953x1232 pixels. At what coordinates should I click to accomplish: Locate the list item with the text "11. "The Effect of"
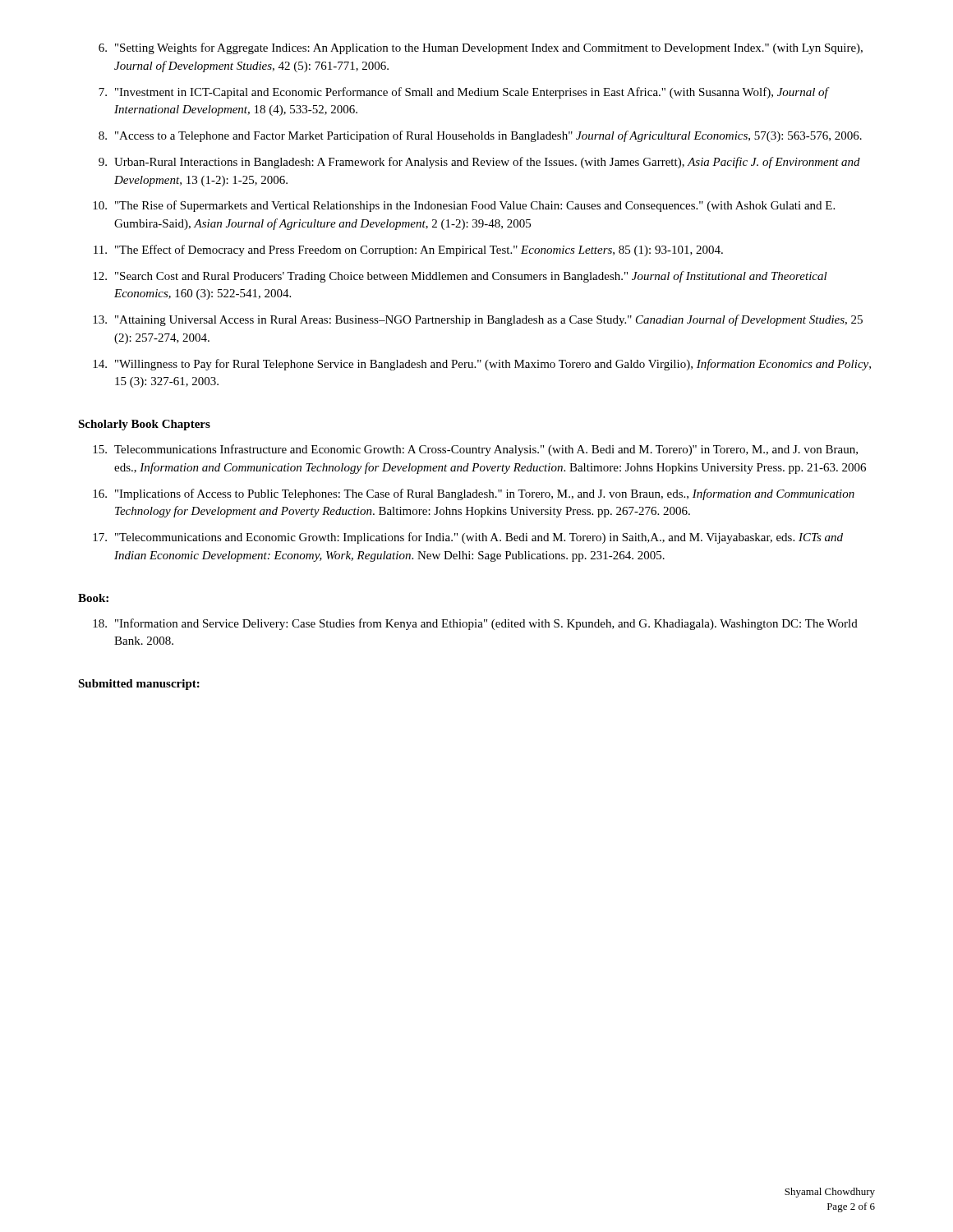coord(476,250)
